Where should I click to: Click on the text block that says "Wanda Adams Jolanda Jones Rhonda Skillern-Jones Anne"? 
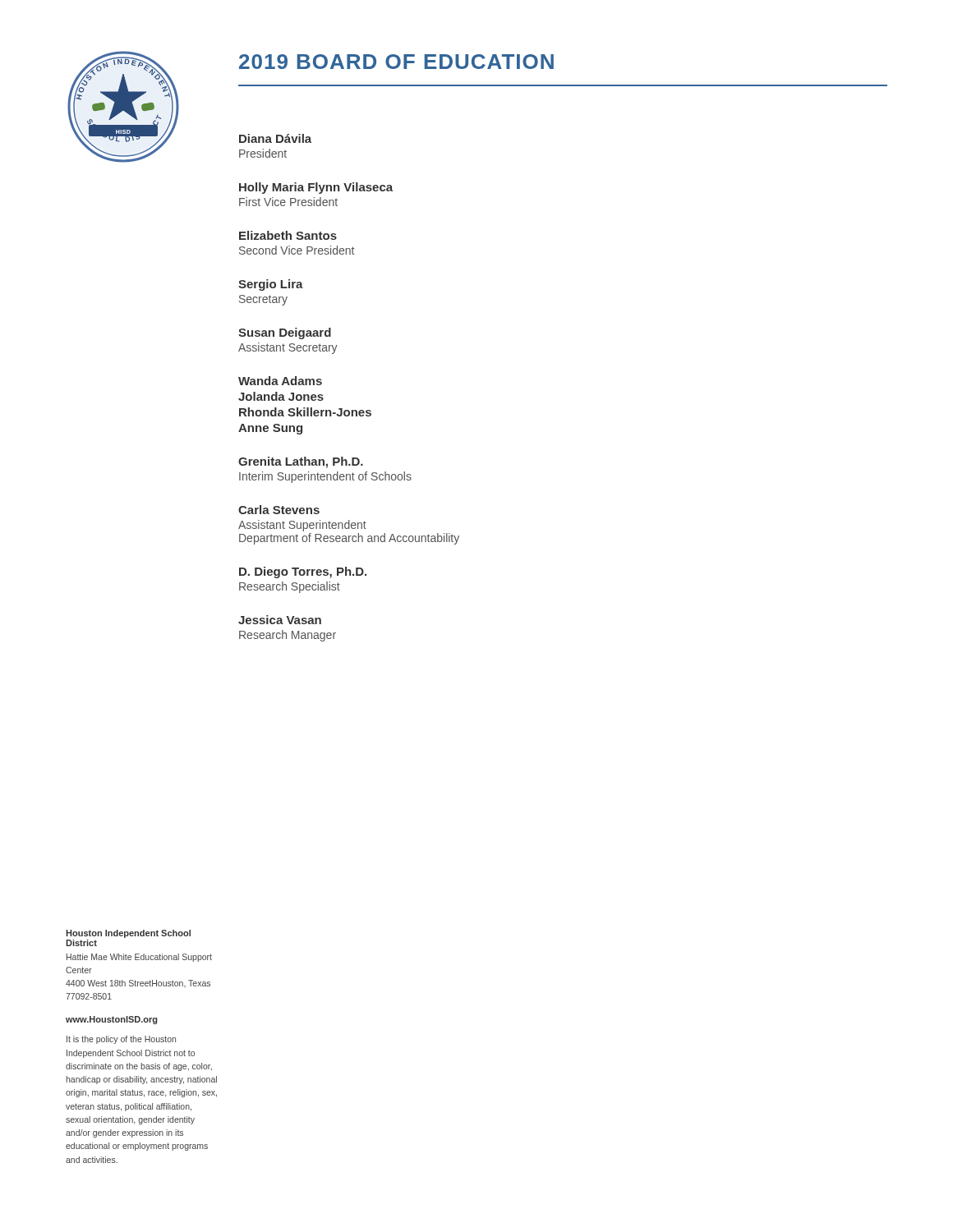point(280,381)
